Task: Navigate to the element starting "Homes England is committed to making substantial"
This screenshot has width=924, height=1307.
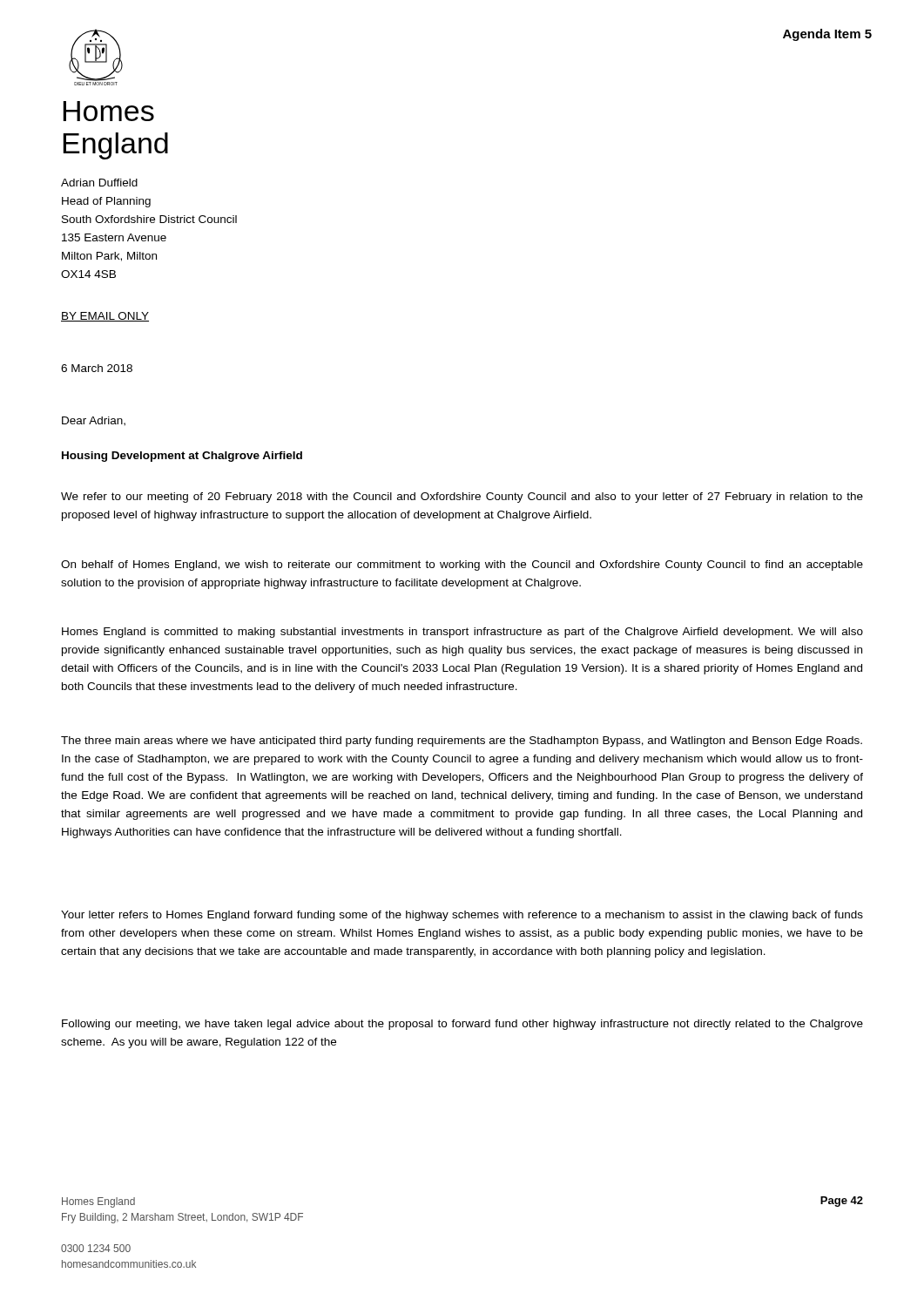Action: point(462,659)
